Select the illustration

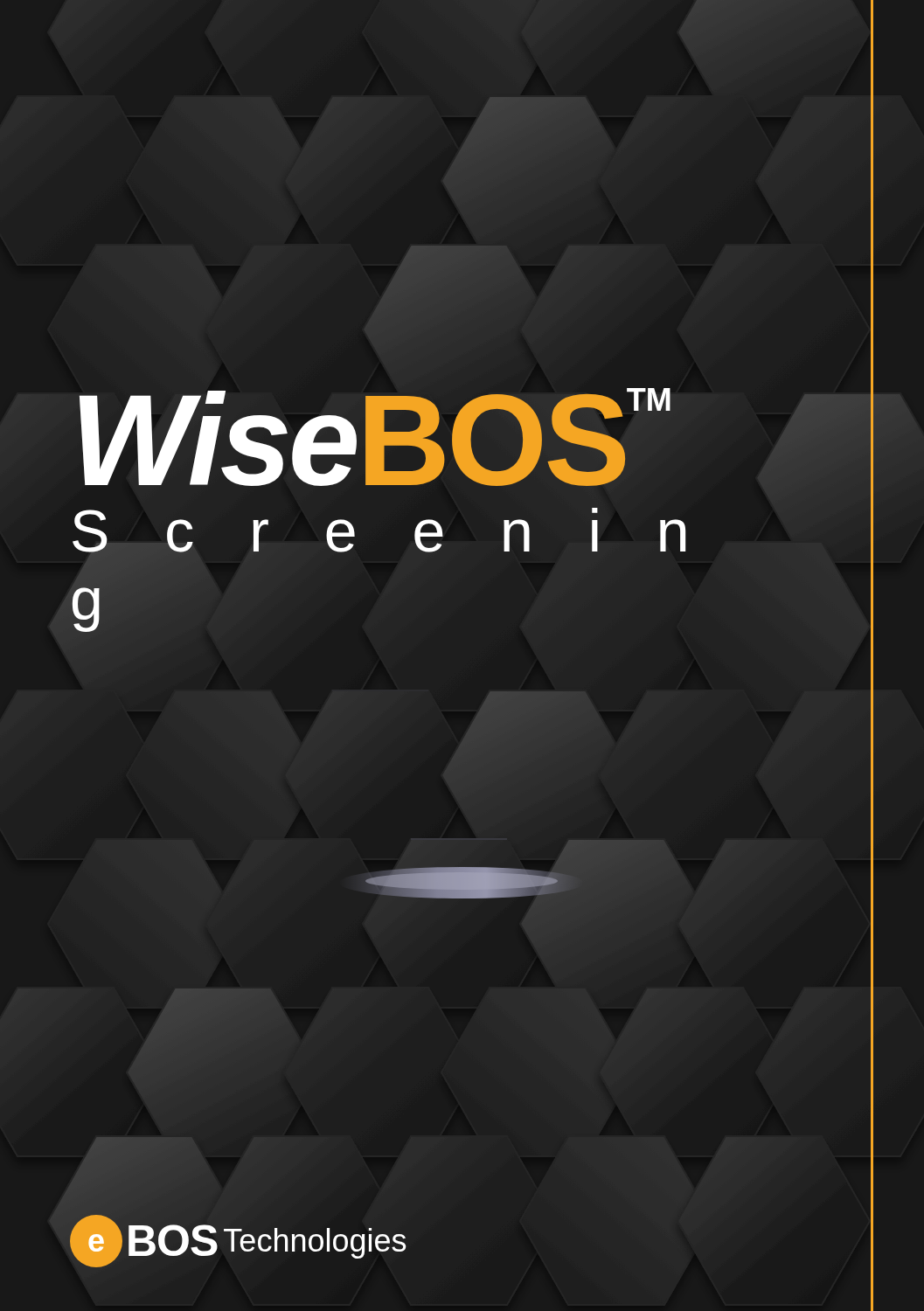[x=462, y=656]
